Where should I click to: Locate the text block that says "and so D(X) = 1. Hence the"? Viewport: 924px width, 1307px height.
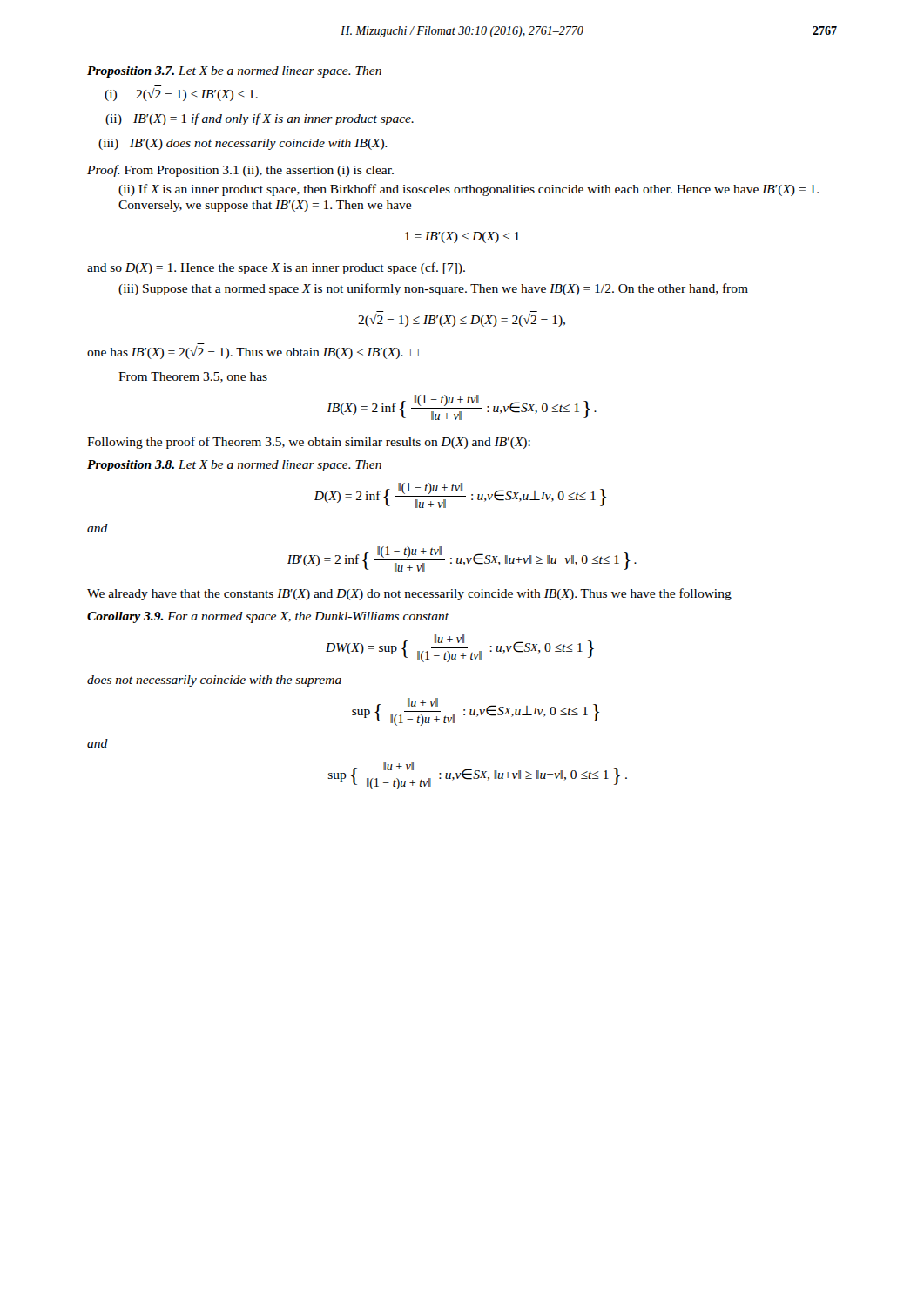(276, 267)
